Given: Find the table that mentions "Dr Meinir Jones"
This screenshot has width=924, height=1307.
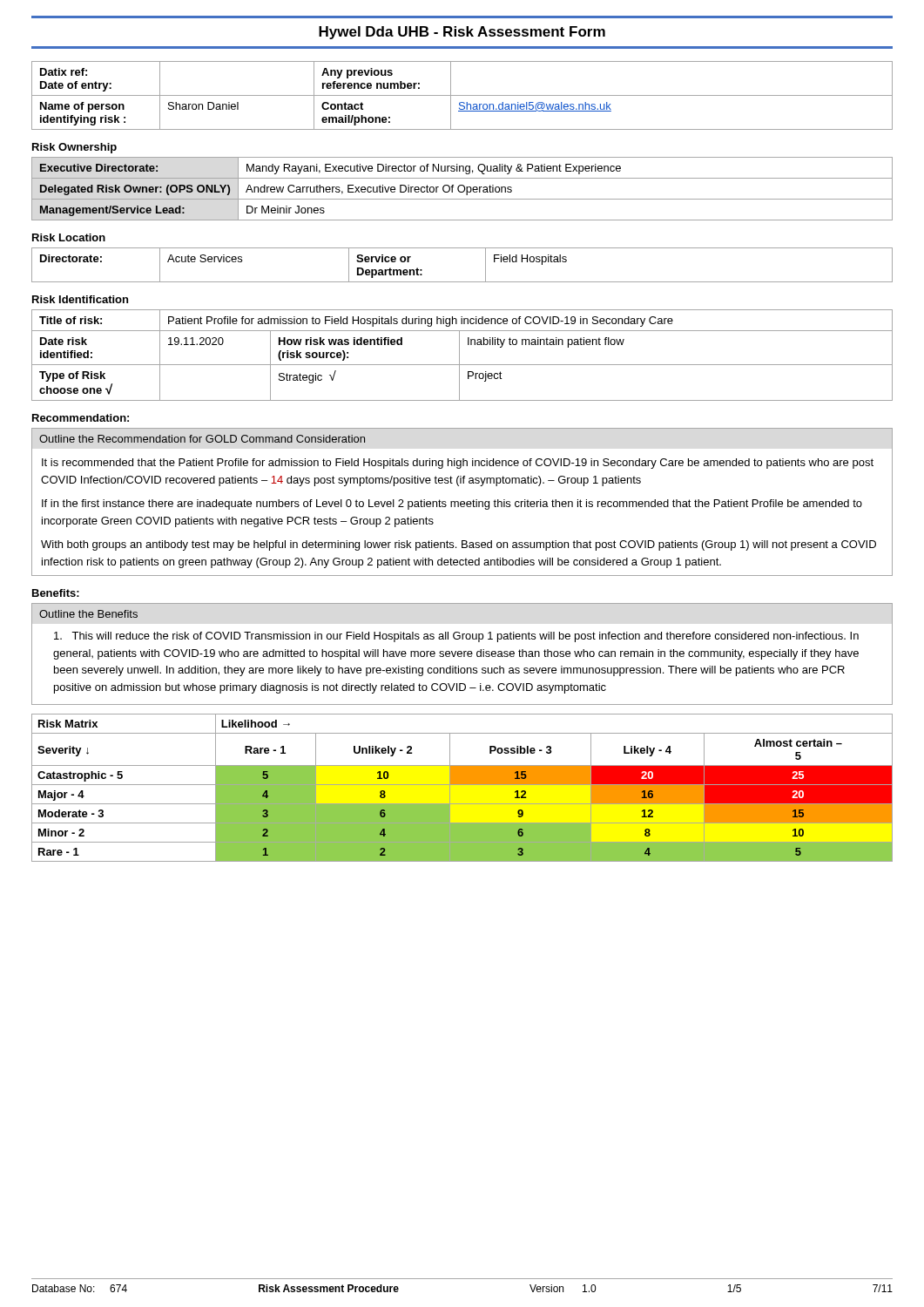Looking at the screenshot, I should 462,189.
